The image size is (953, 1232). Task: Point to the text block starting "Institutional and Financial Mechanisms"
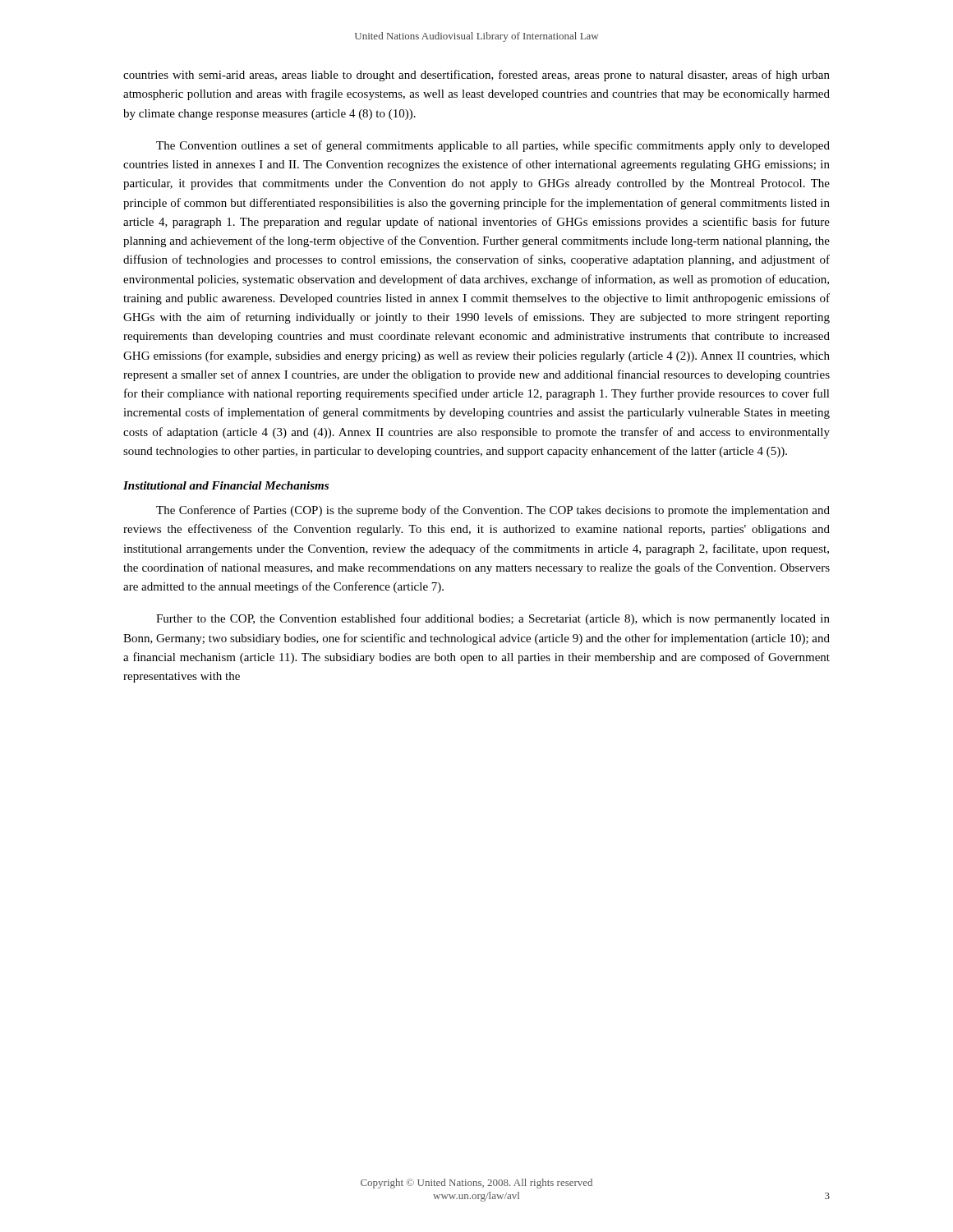point(226,485)
